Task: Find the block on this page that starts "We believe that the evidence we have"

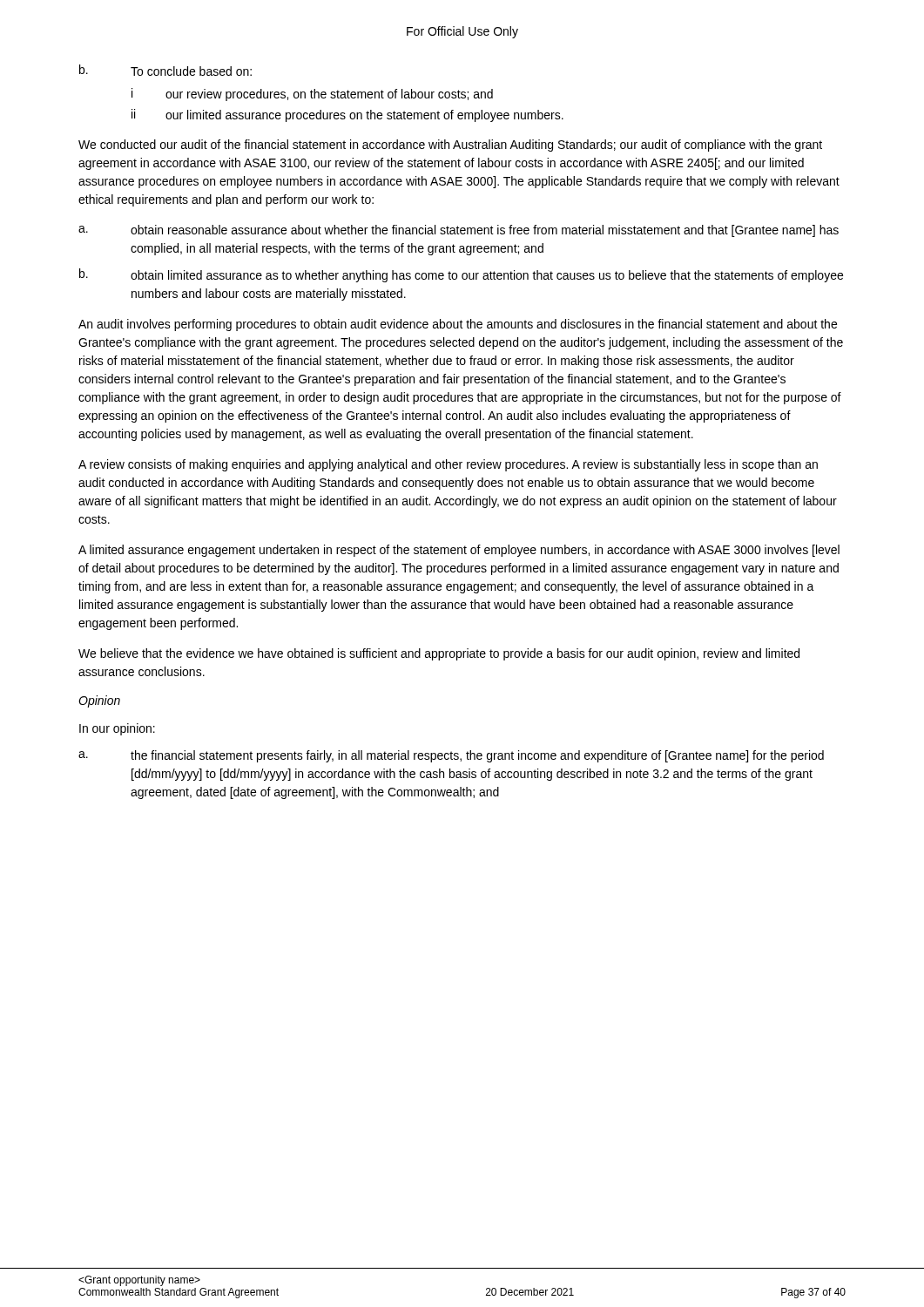Action: [439, 663]
